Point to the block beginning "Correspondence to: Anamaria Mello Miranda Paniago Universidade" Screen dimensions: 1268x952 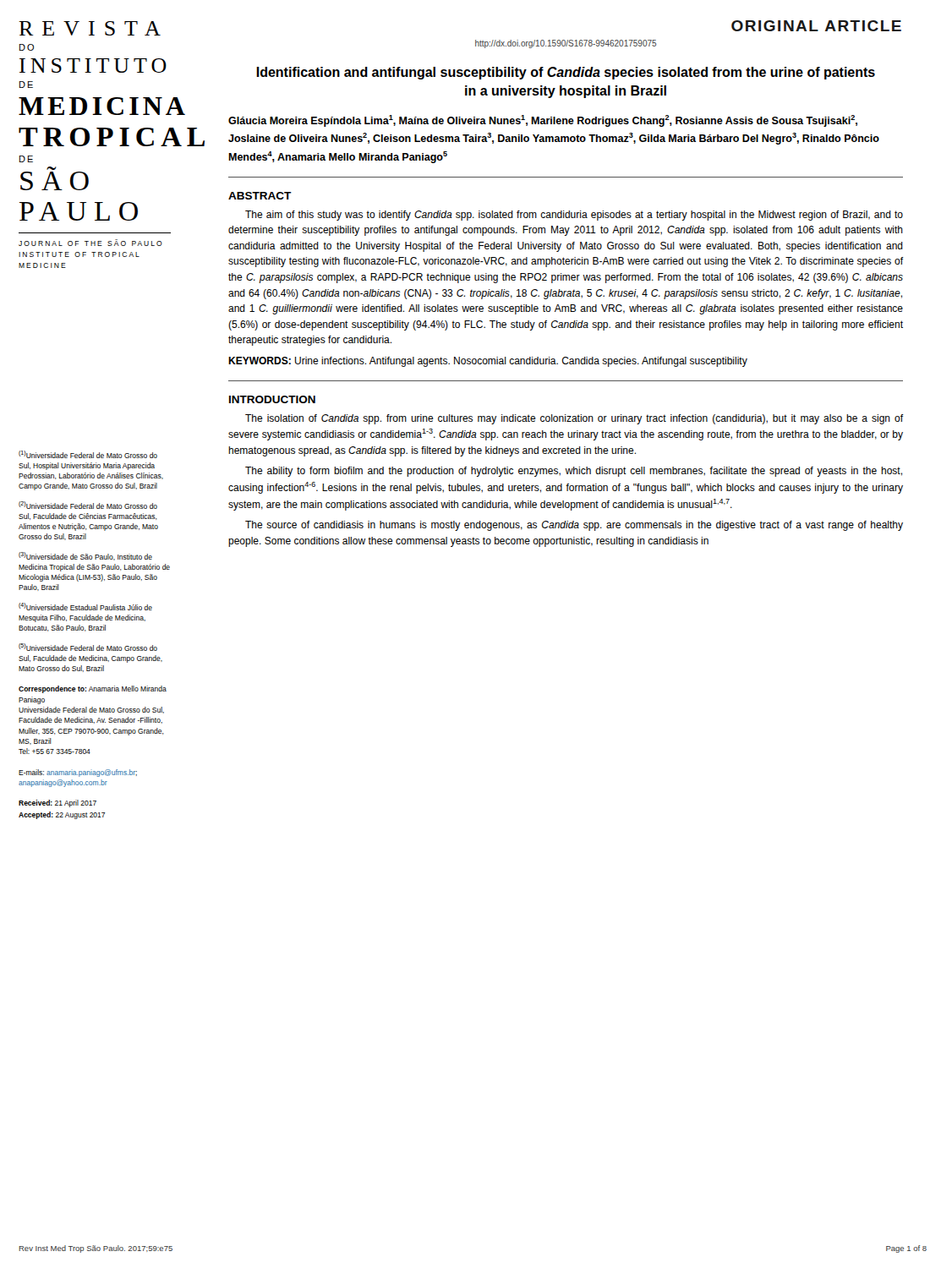point(92,736)
